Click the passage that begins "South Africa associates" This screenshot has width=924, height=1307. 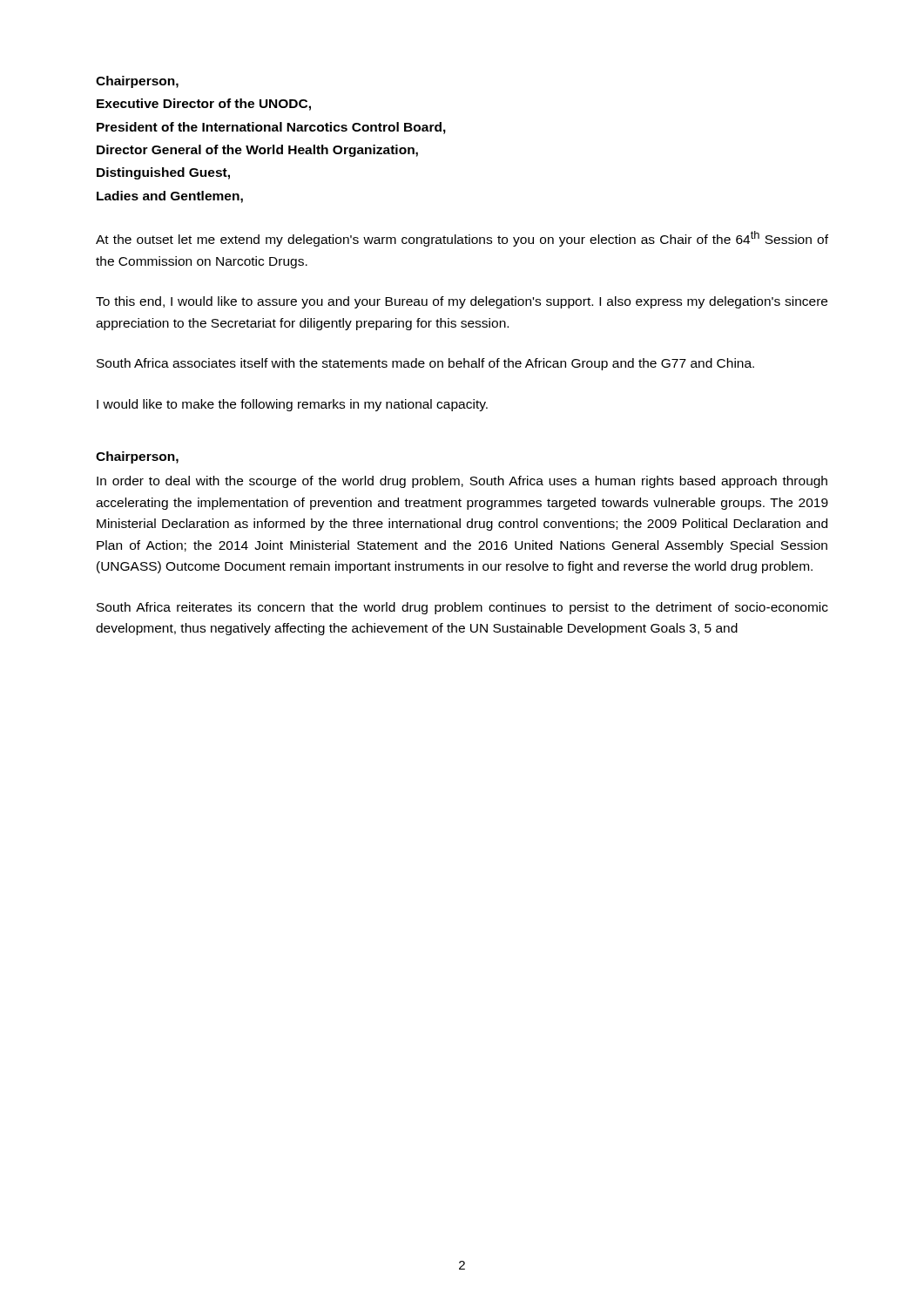click(x=426, y=363)
